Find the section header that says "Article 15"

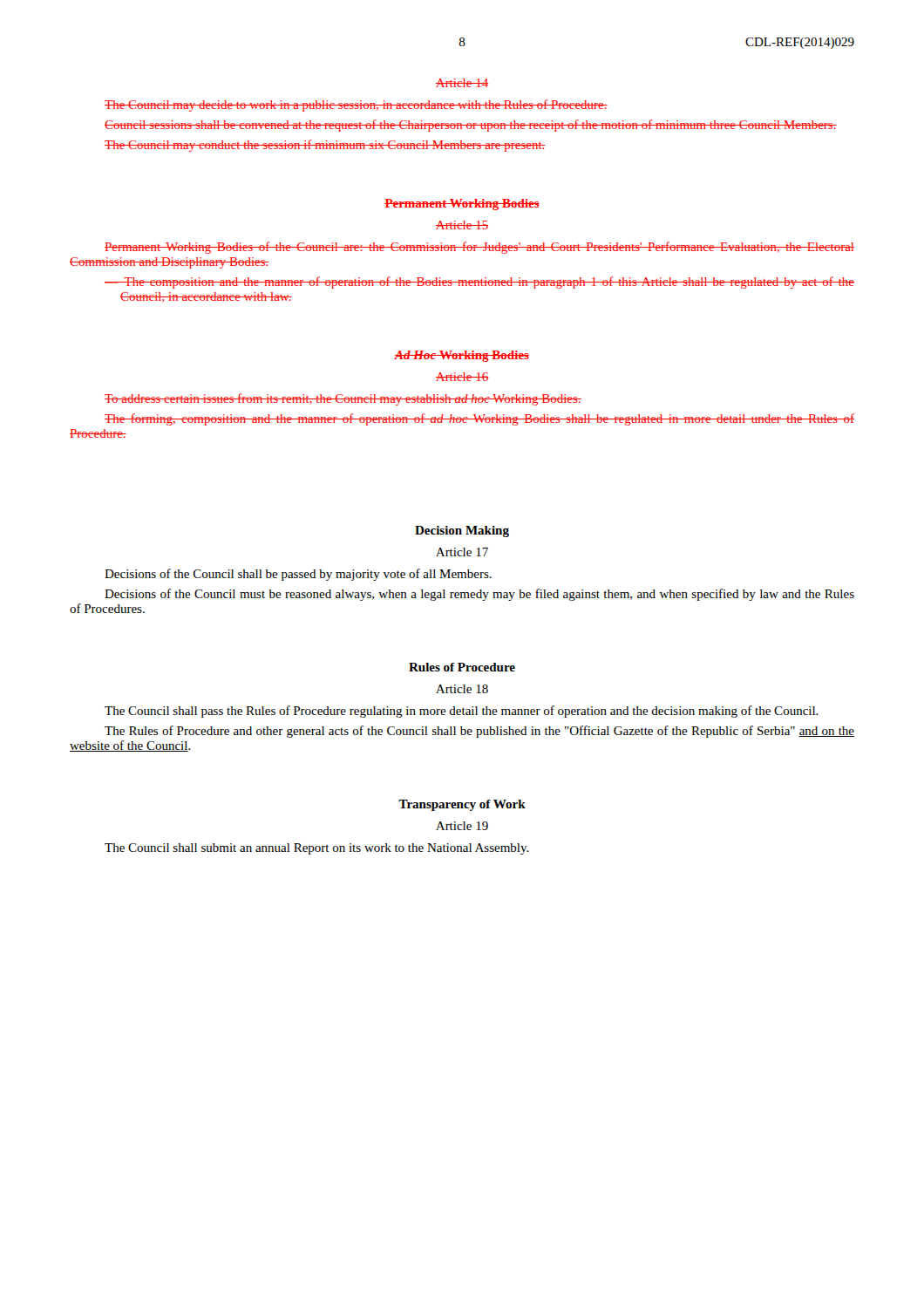point(462,225)
